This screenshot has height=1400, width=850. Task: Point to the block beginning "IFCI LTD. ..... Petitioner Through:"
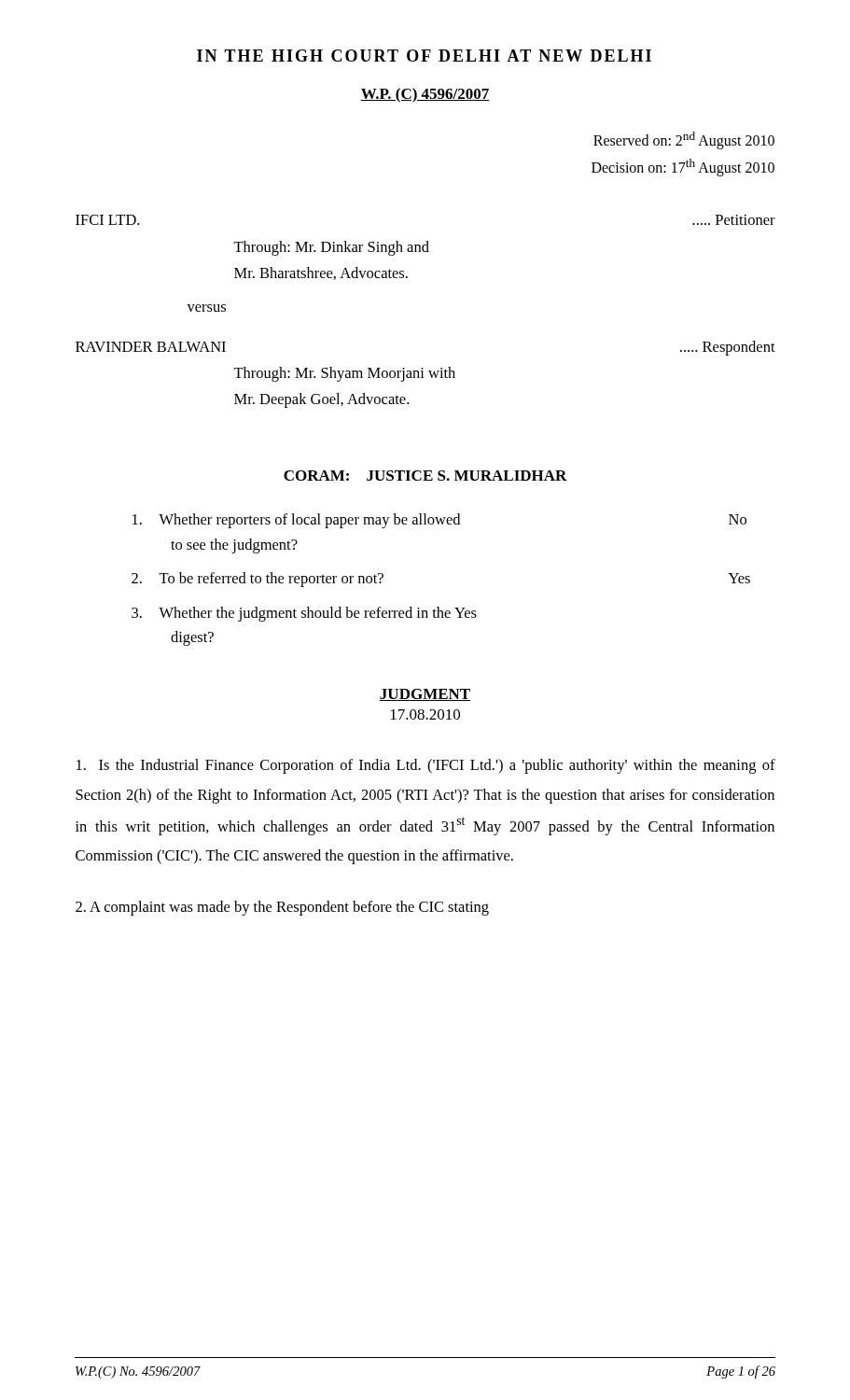point(425,246)
